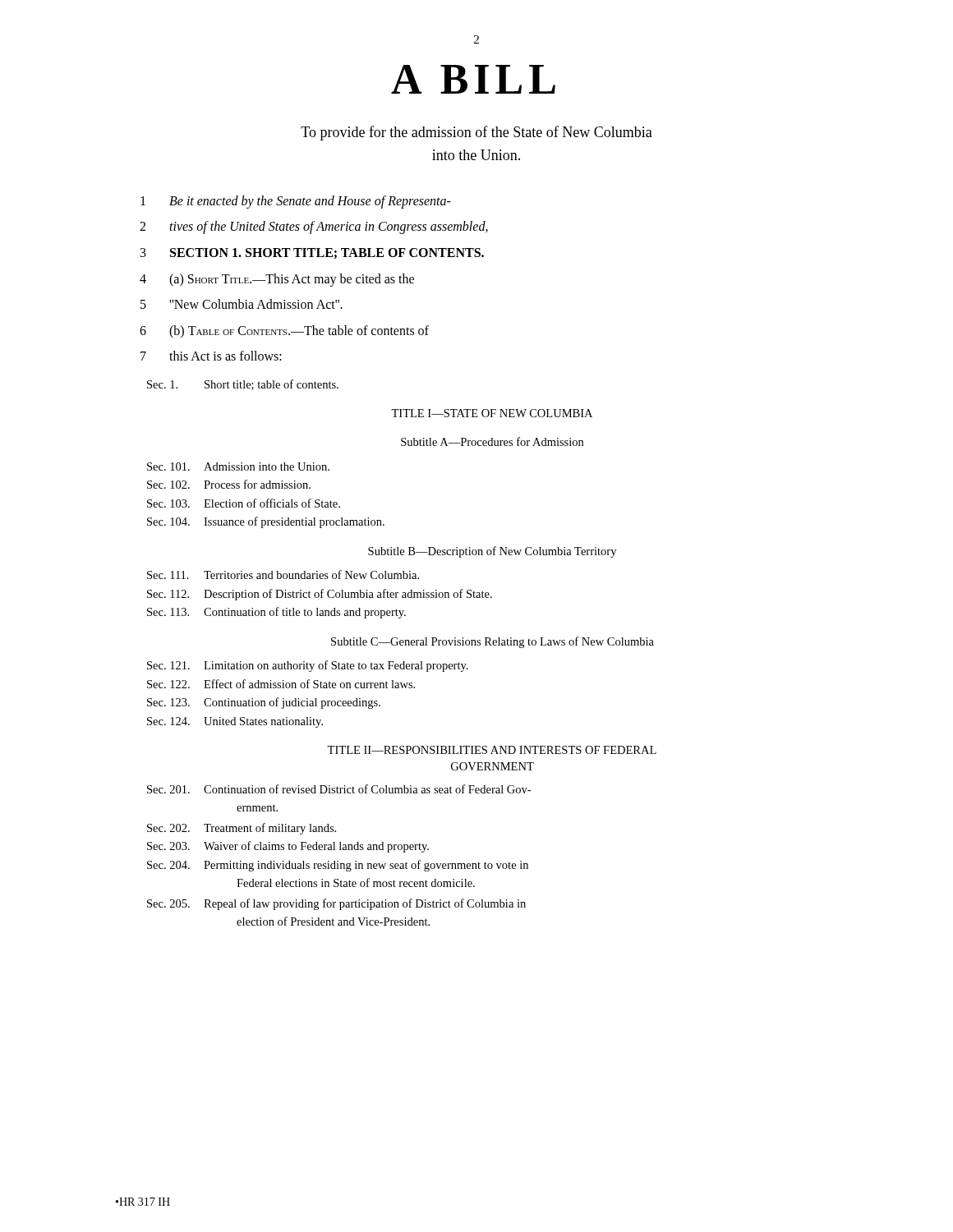Image resolution: width=953 pixels, height=1232 pixels.
Task: Point to the block beginning "1 Be it enacted"
Action: pos(283,201)
